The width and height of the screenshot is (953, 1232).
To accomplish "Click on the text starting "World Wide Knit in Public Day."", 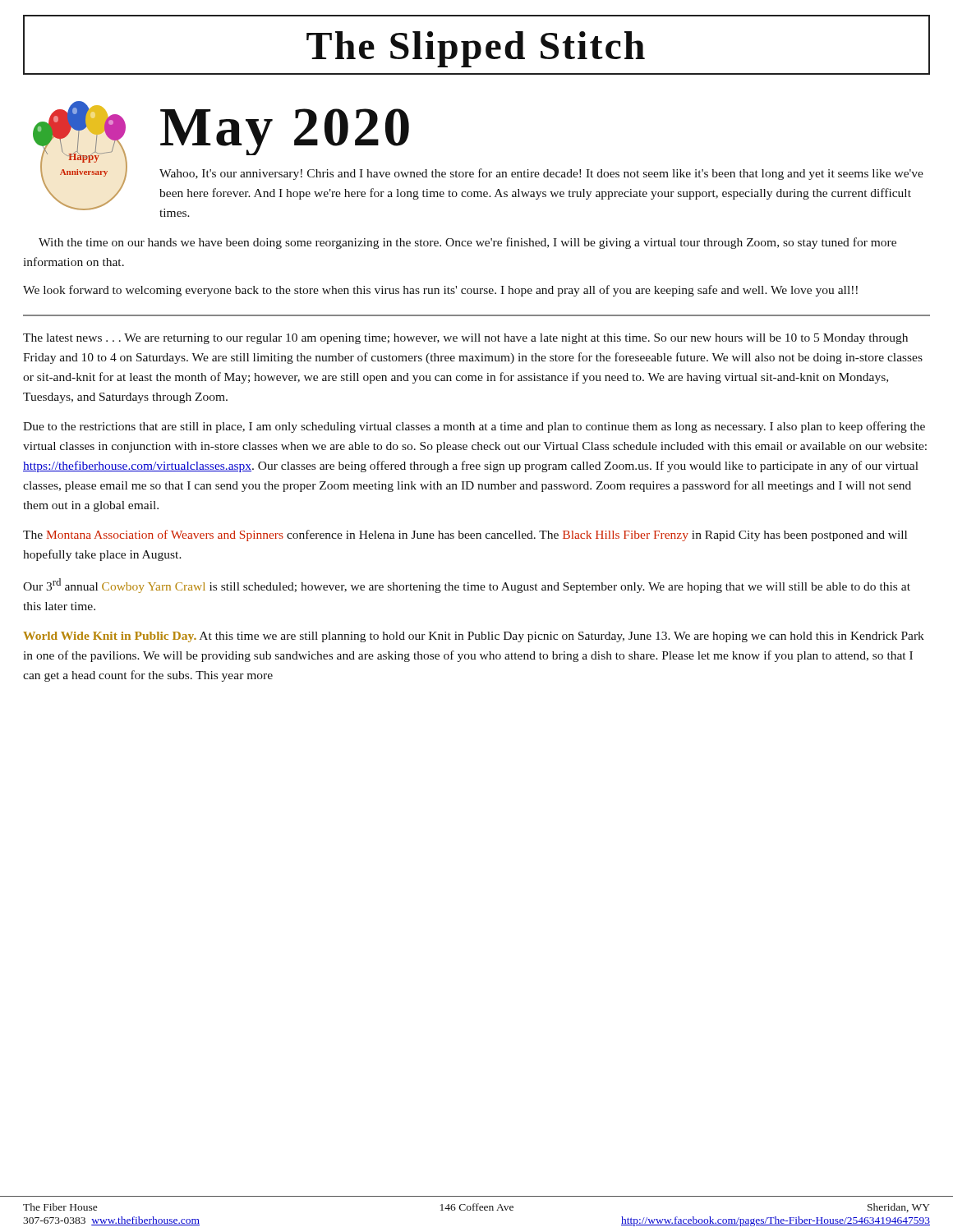I will tap(474, 655).
